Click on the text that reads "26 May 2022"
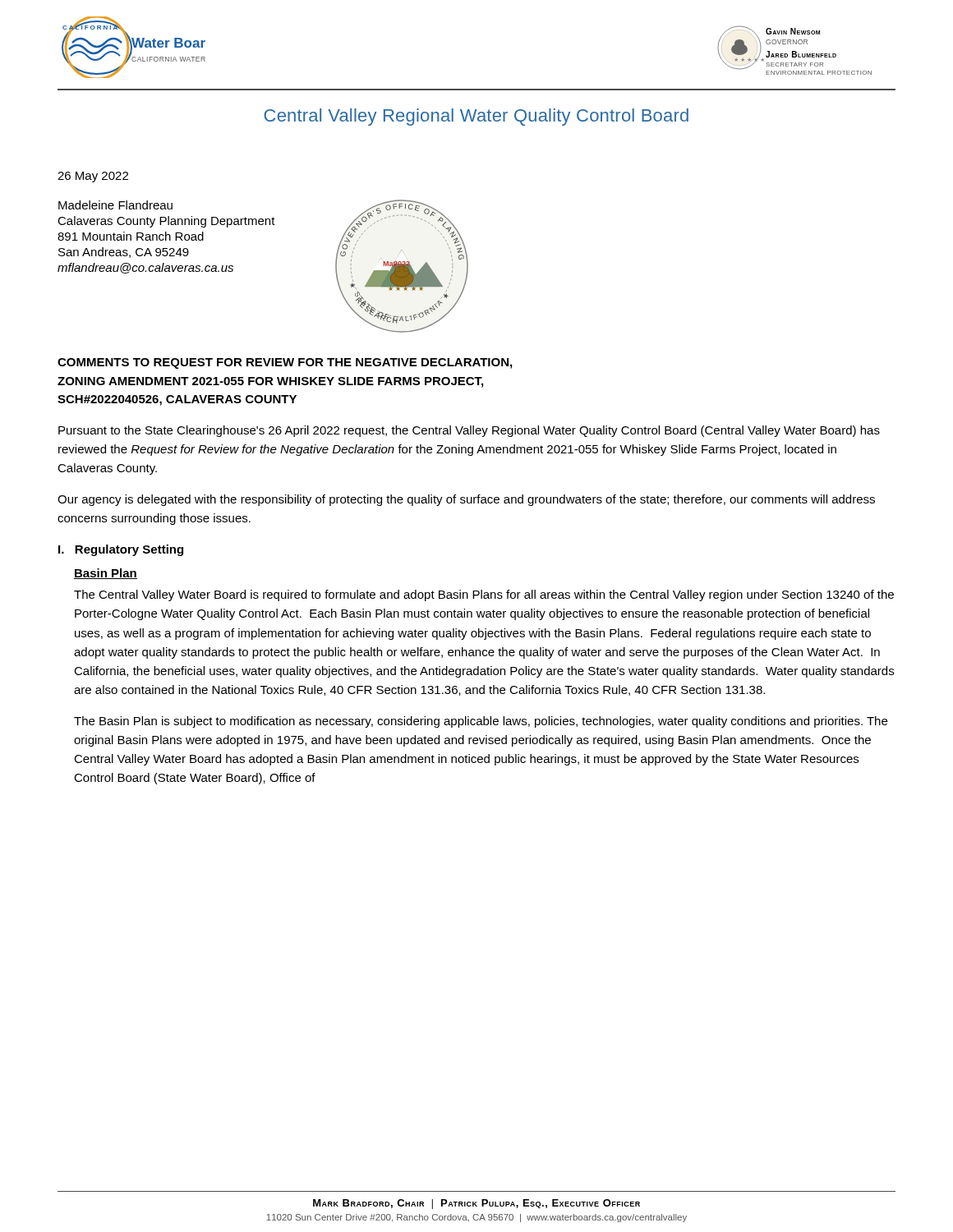953x1232 pixels. point(93,175)
